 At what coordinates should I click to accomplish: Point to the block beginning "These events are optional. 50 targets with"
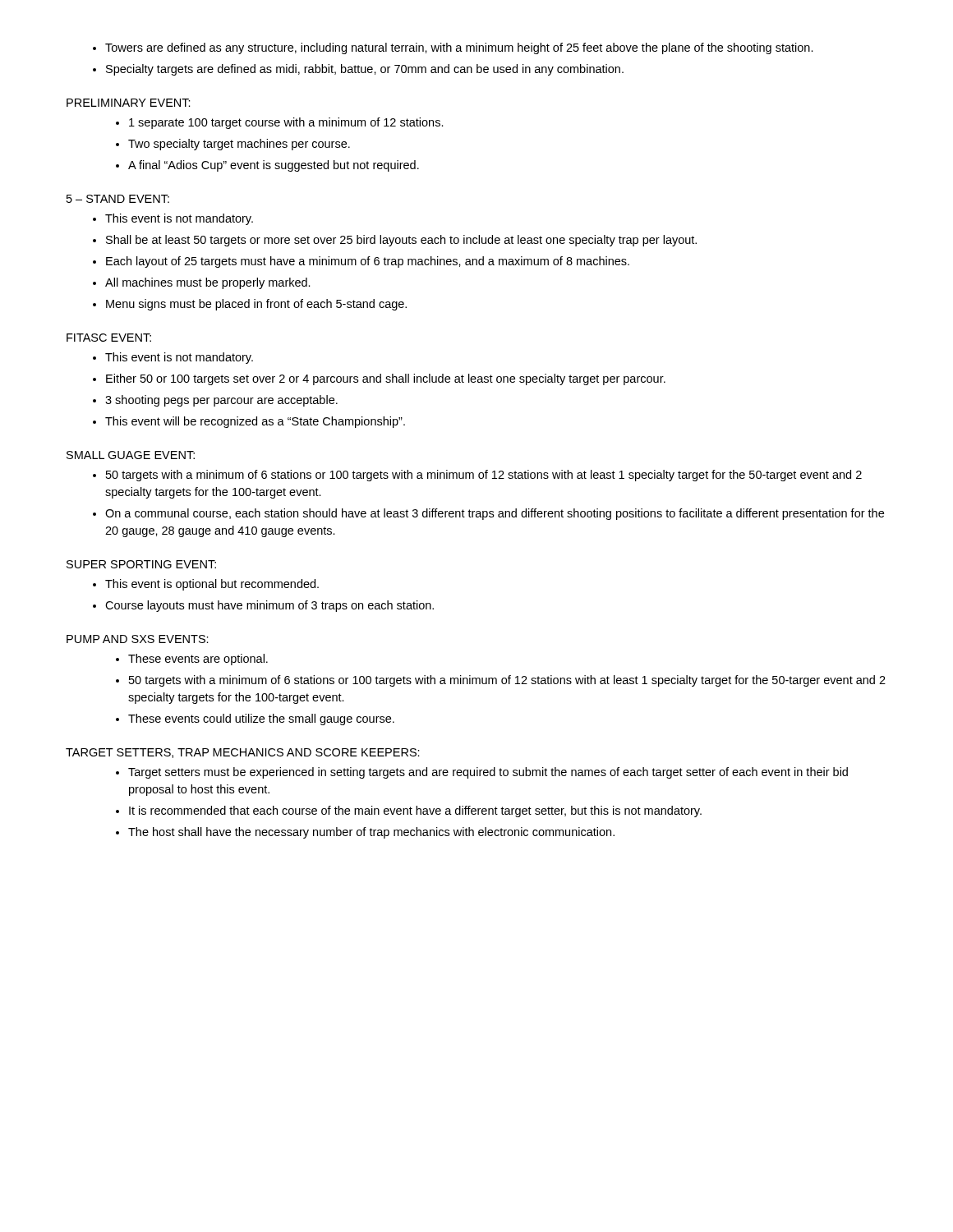tap(496, 689)
